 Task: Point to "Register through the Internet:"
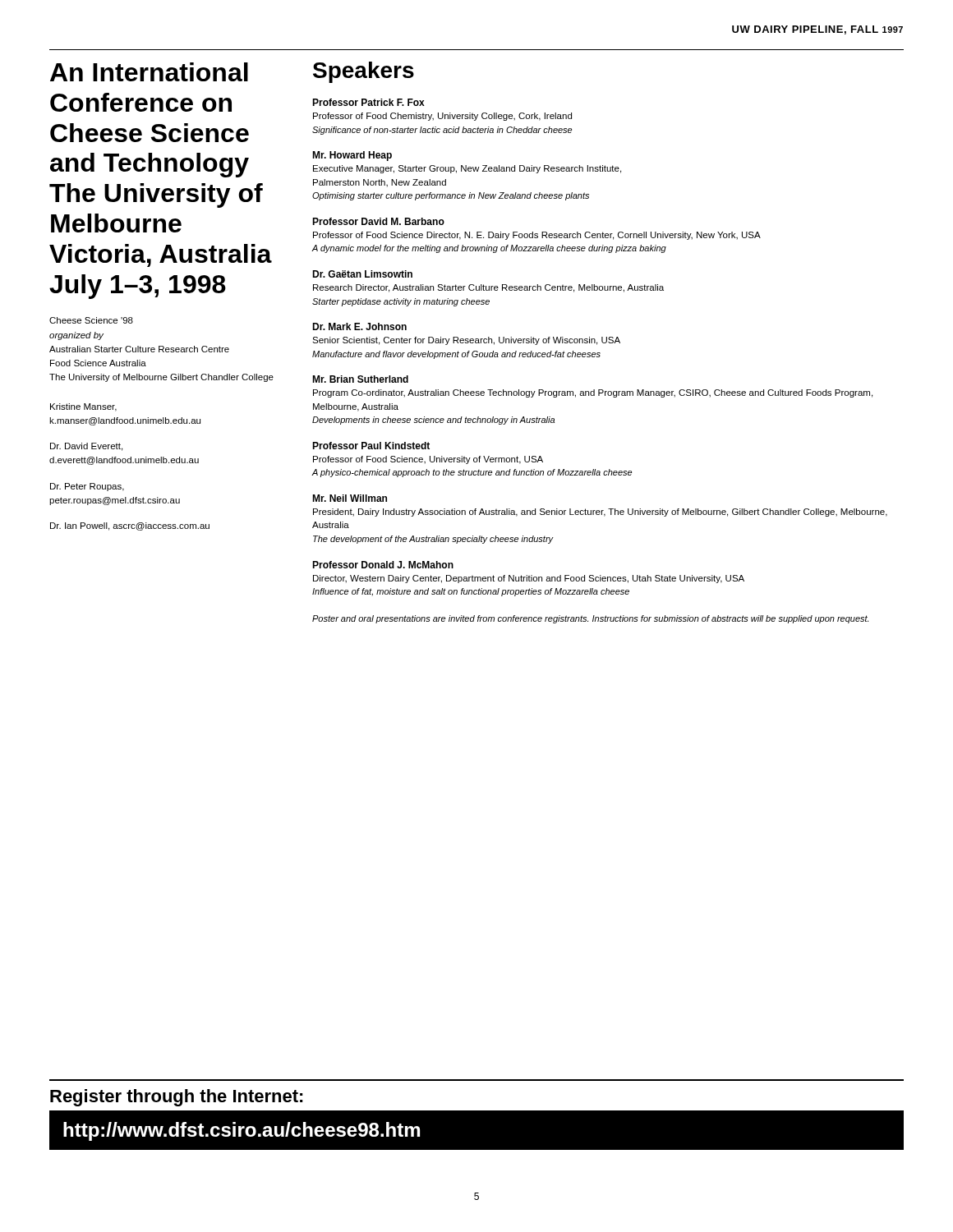(177, 1096)
